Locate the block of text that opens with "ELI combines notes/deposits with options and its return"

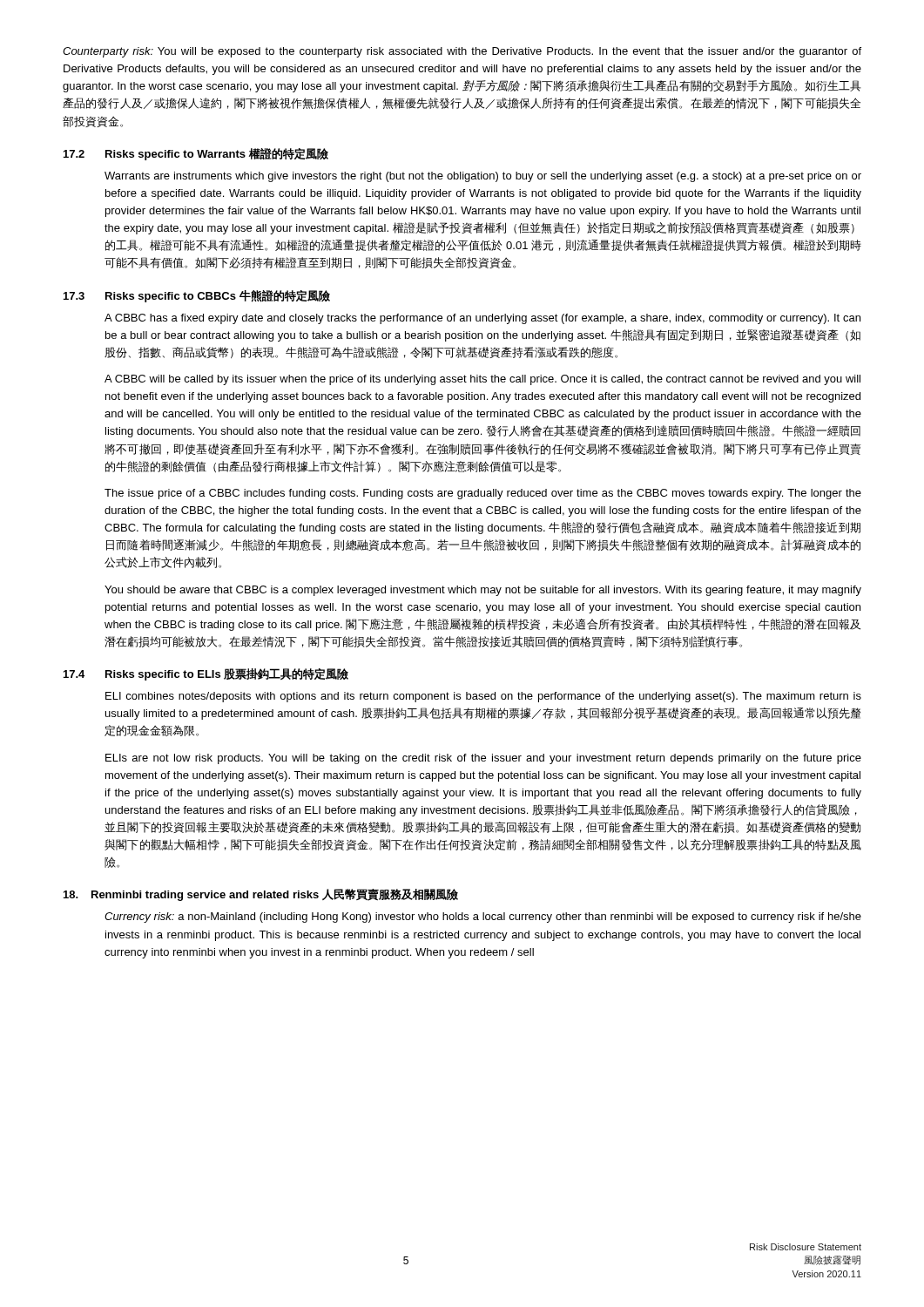click(483, 714)
